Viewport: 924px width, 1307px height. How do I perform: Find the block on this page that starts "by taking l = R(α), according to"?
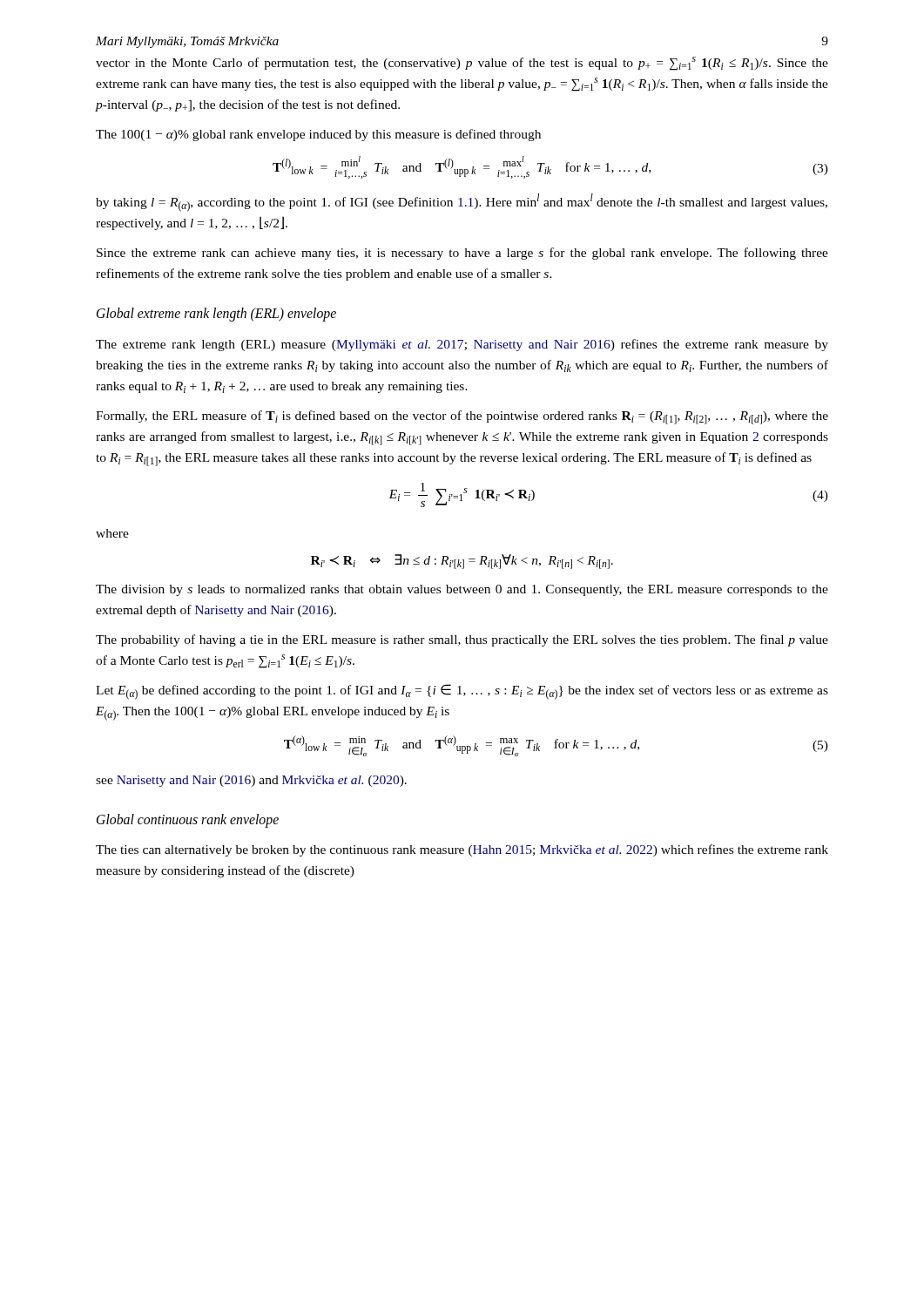[462, 213]
